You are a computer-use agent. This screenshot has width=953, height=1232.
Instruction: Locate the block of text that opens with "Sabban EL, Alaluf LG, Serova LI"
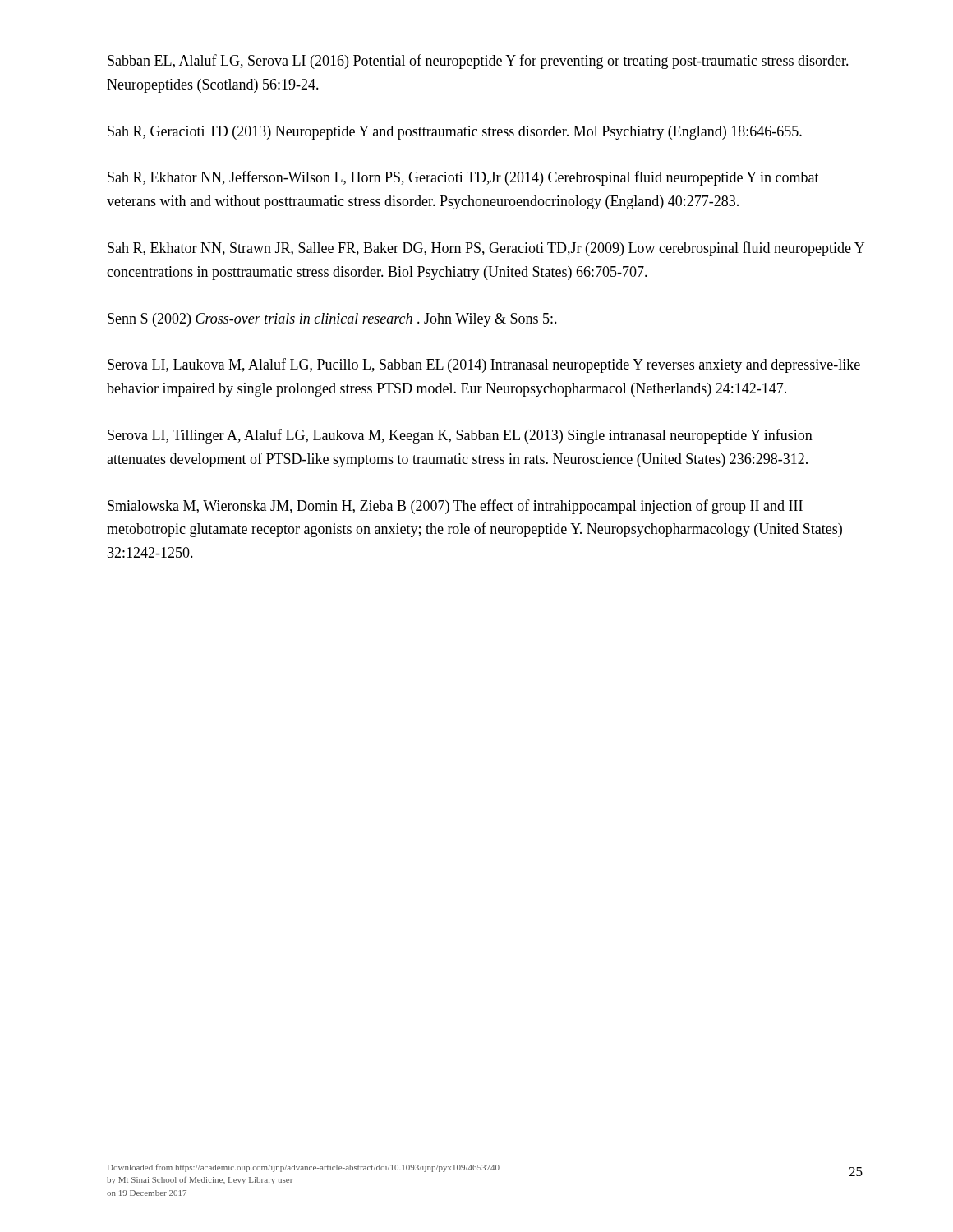click(x=489, y=73)
